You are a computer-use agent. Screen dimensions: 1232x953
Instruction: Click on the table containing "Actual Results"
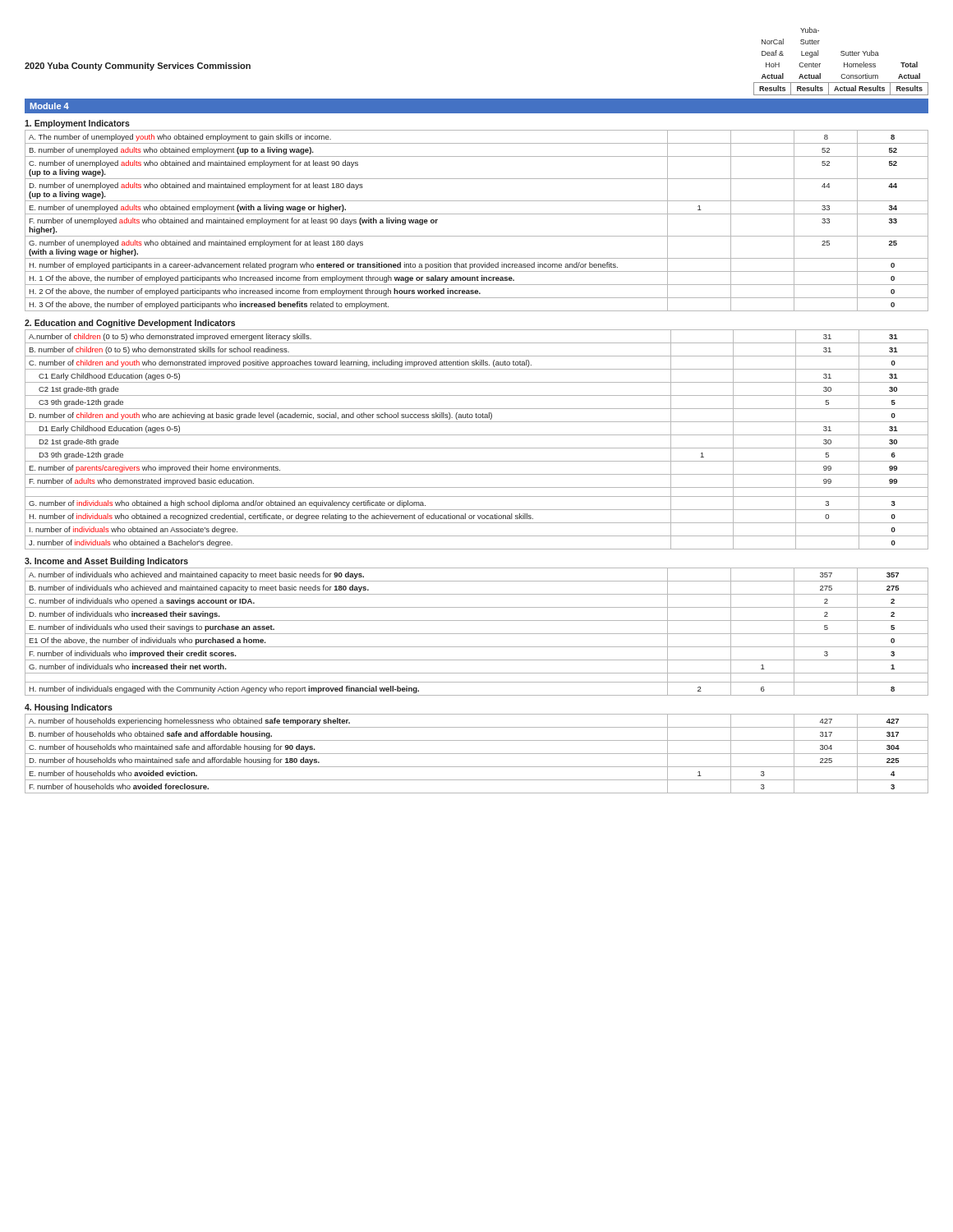pyautogui.click(x=838, y=60)
